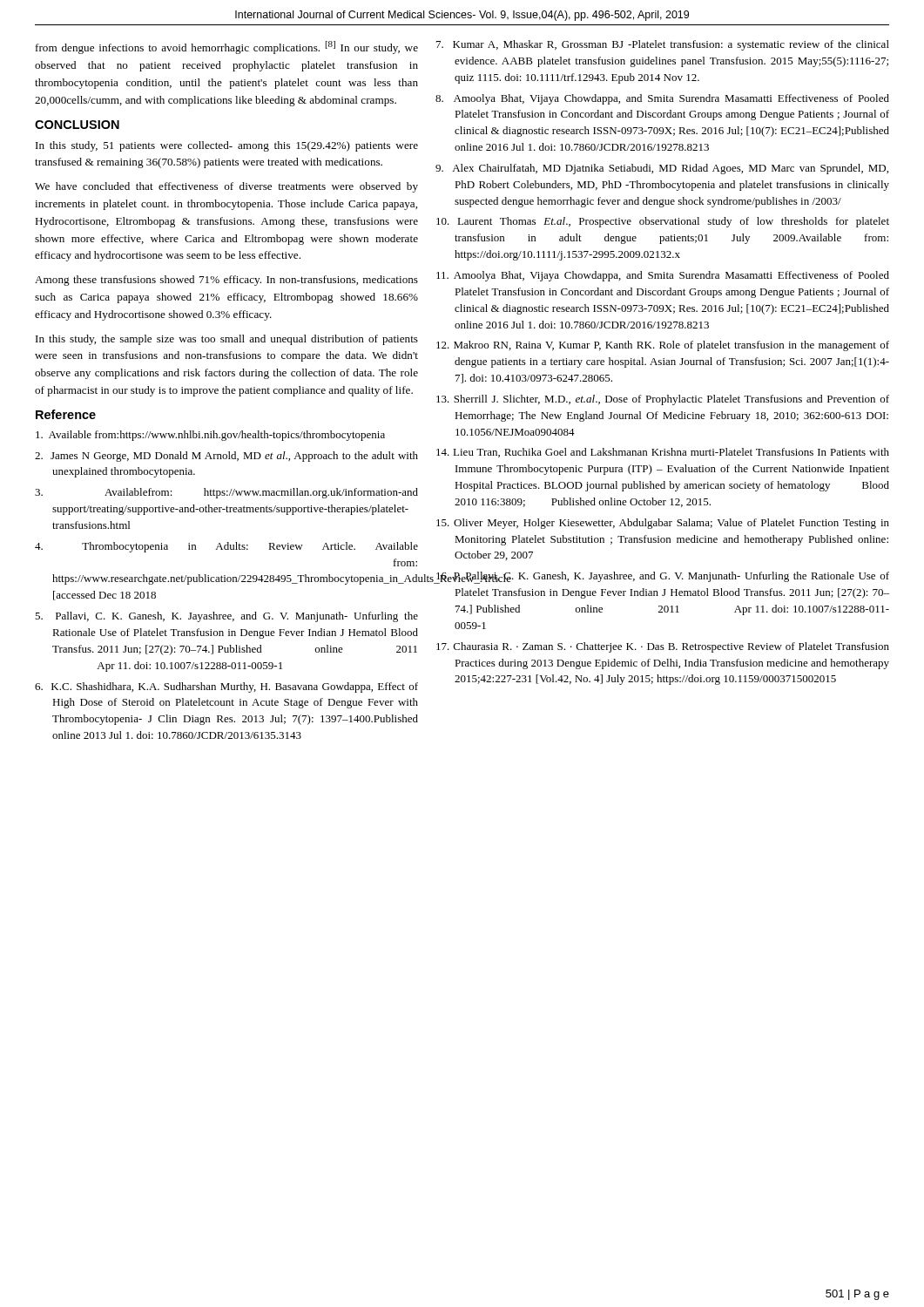Select the text block with the text "In this study, 51 patients were collected-"
The image size is (924, 1307).
[226, 153]
